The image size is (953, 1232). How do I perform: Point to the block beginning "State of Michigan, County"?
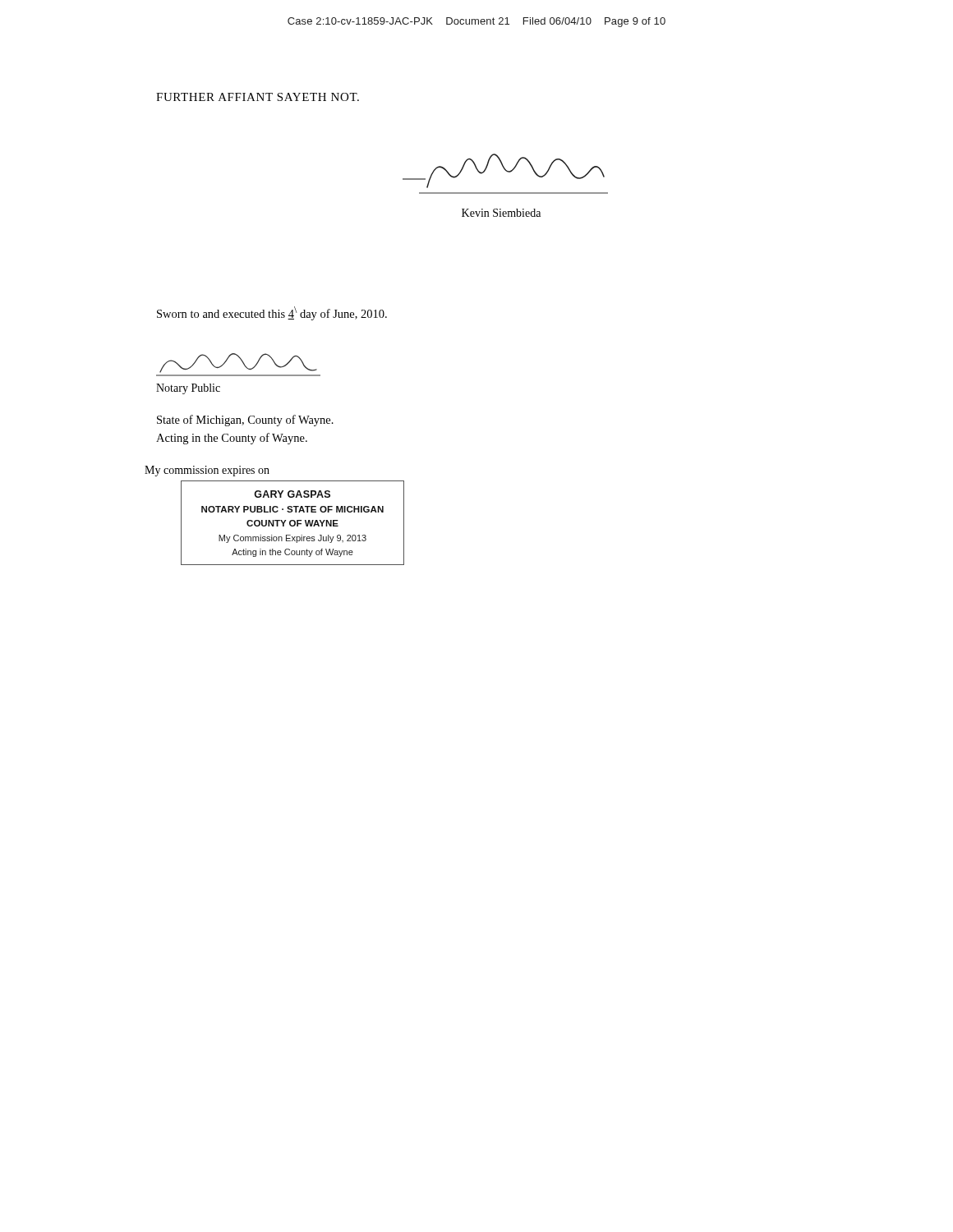[245, 429]
